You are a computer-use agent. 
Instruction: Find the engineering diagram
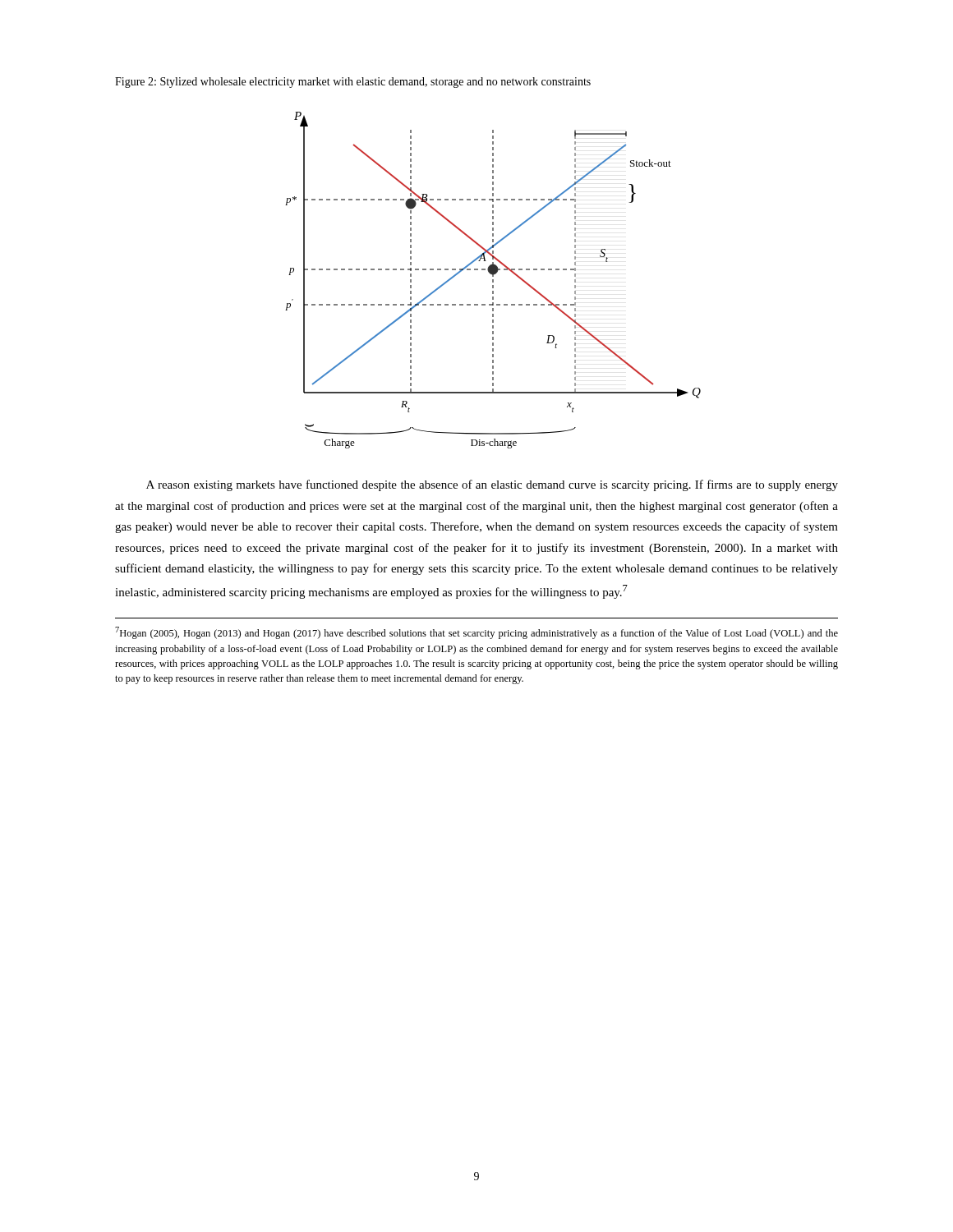coord(476,278)
